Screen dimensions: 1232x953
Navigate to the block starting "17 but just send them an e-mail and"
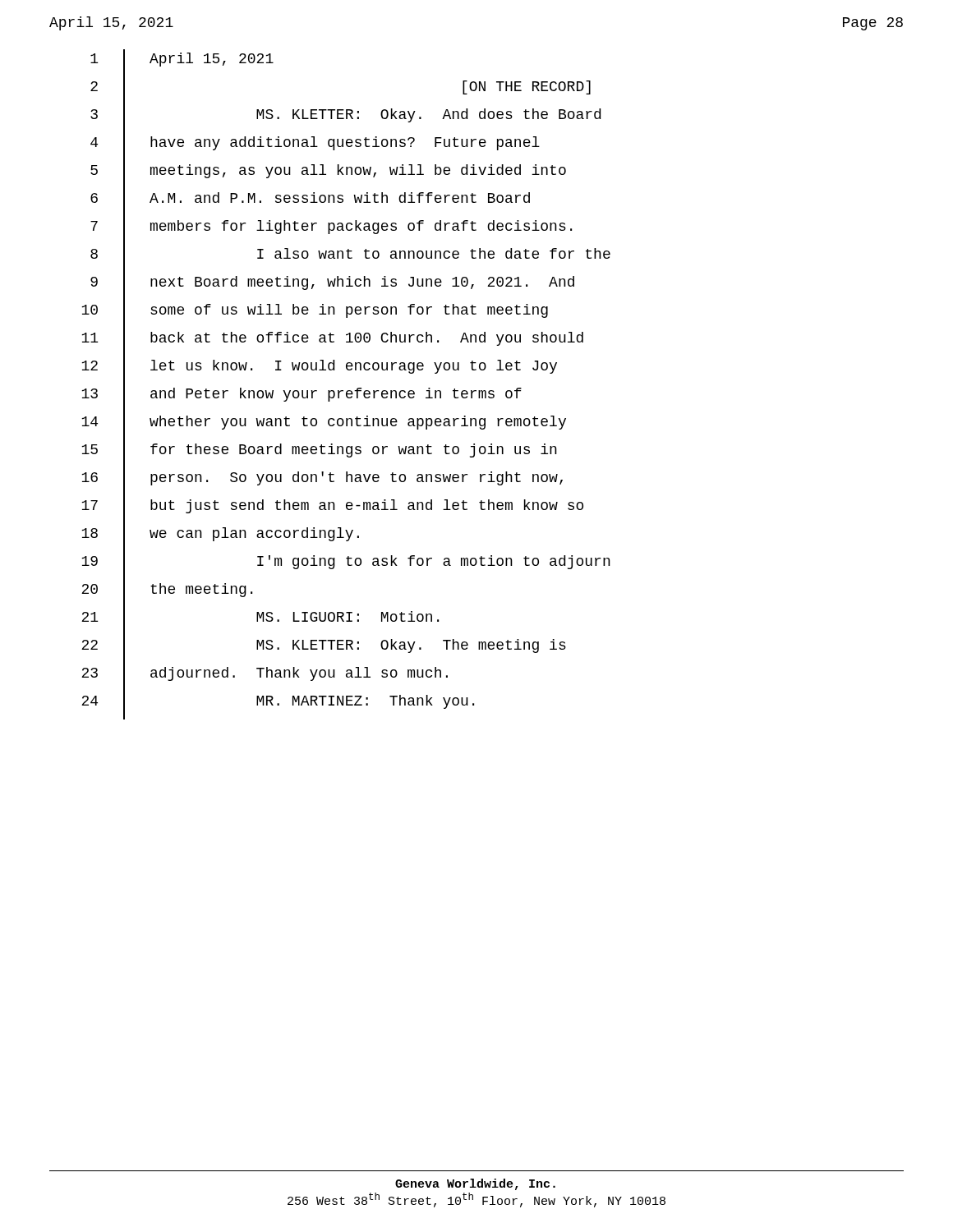pyautogui.click(x=476, y=510)
